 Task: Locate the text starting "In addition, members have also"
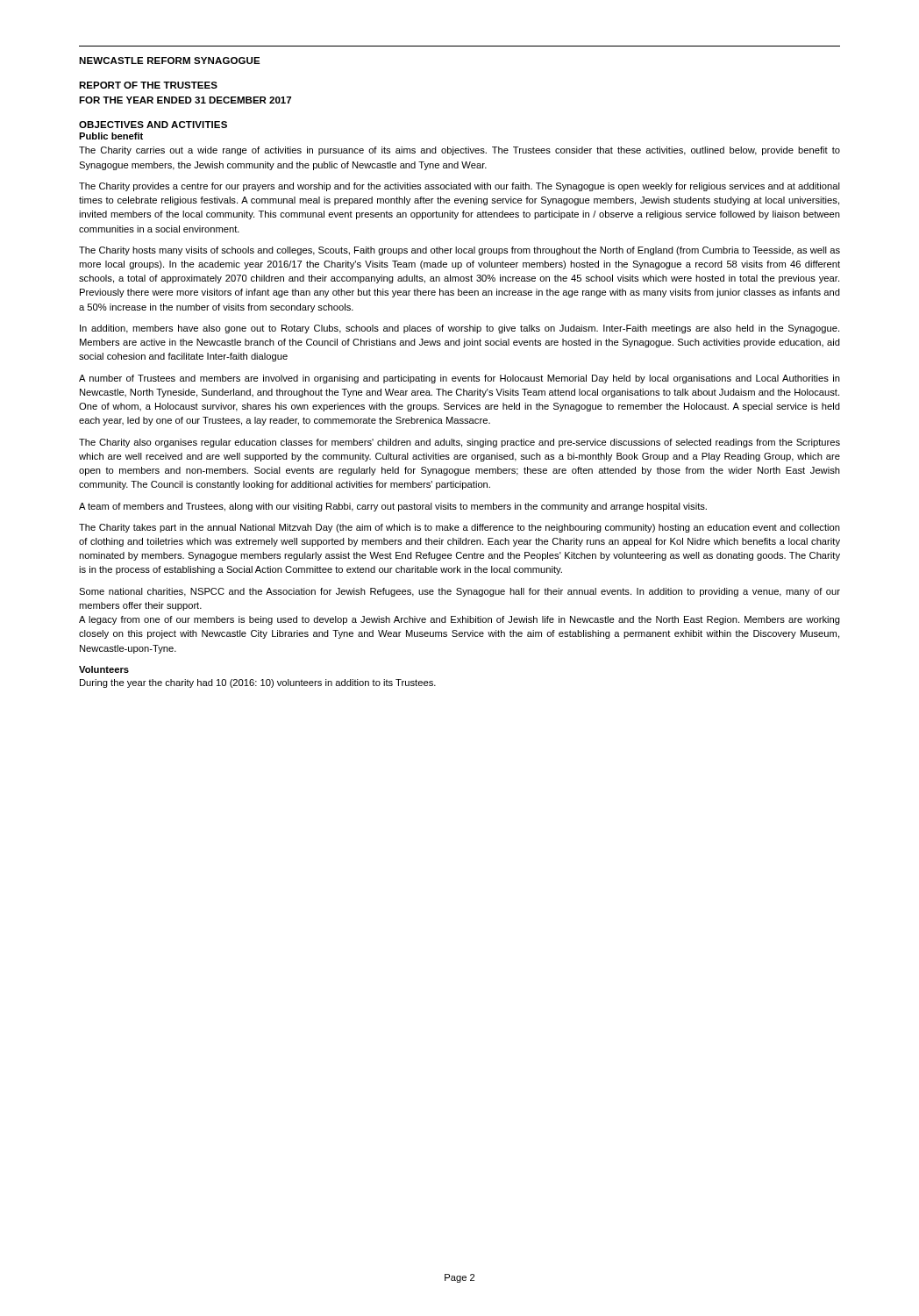click(460, 342)
